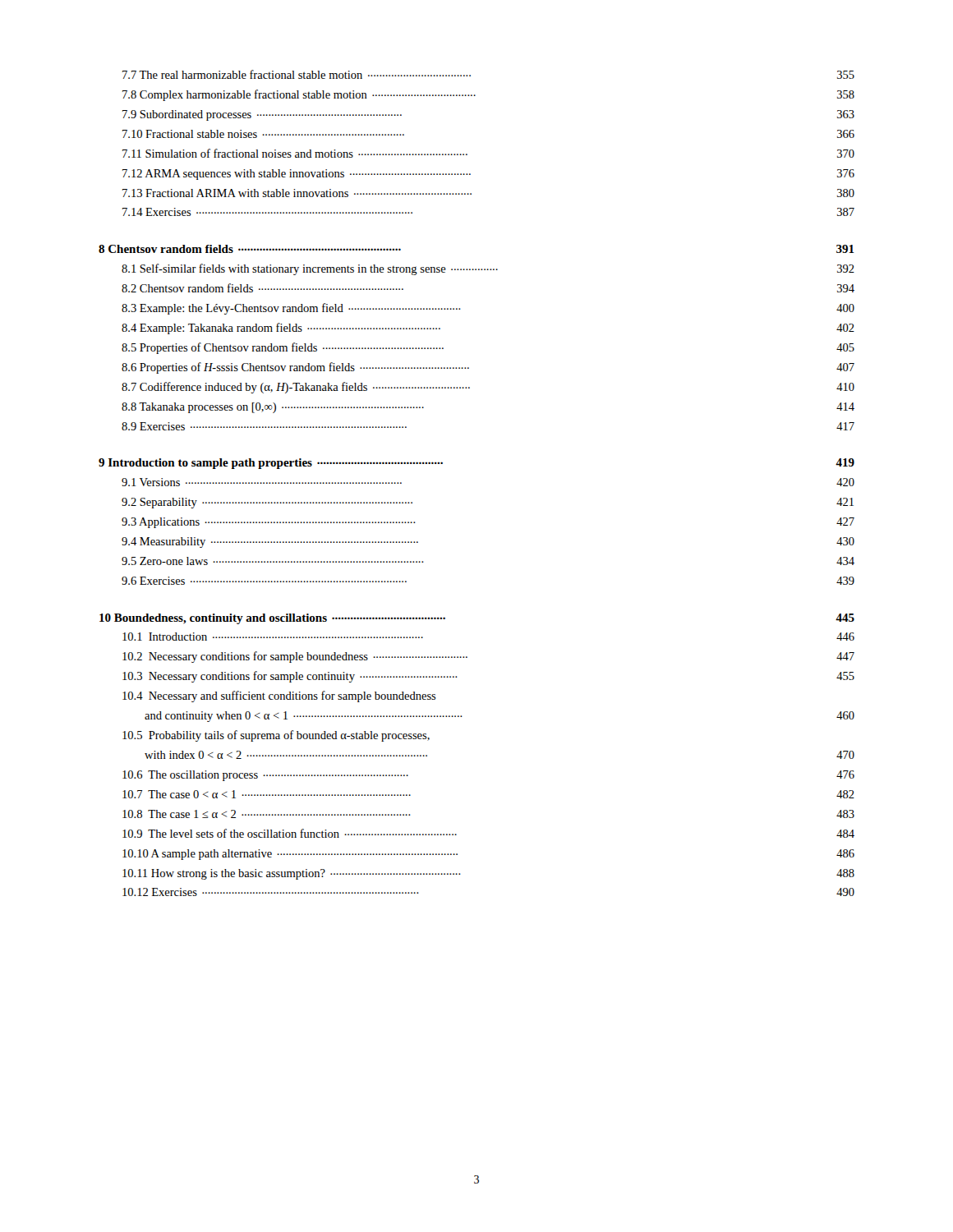The image size is (953, 1232).
Task: Find the block starting "7.10 Fractional stable noises"
Action: point(255,134)
